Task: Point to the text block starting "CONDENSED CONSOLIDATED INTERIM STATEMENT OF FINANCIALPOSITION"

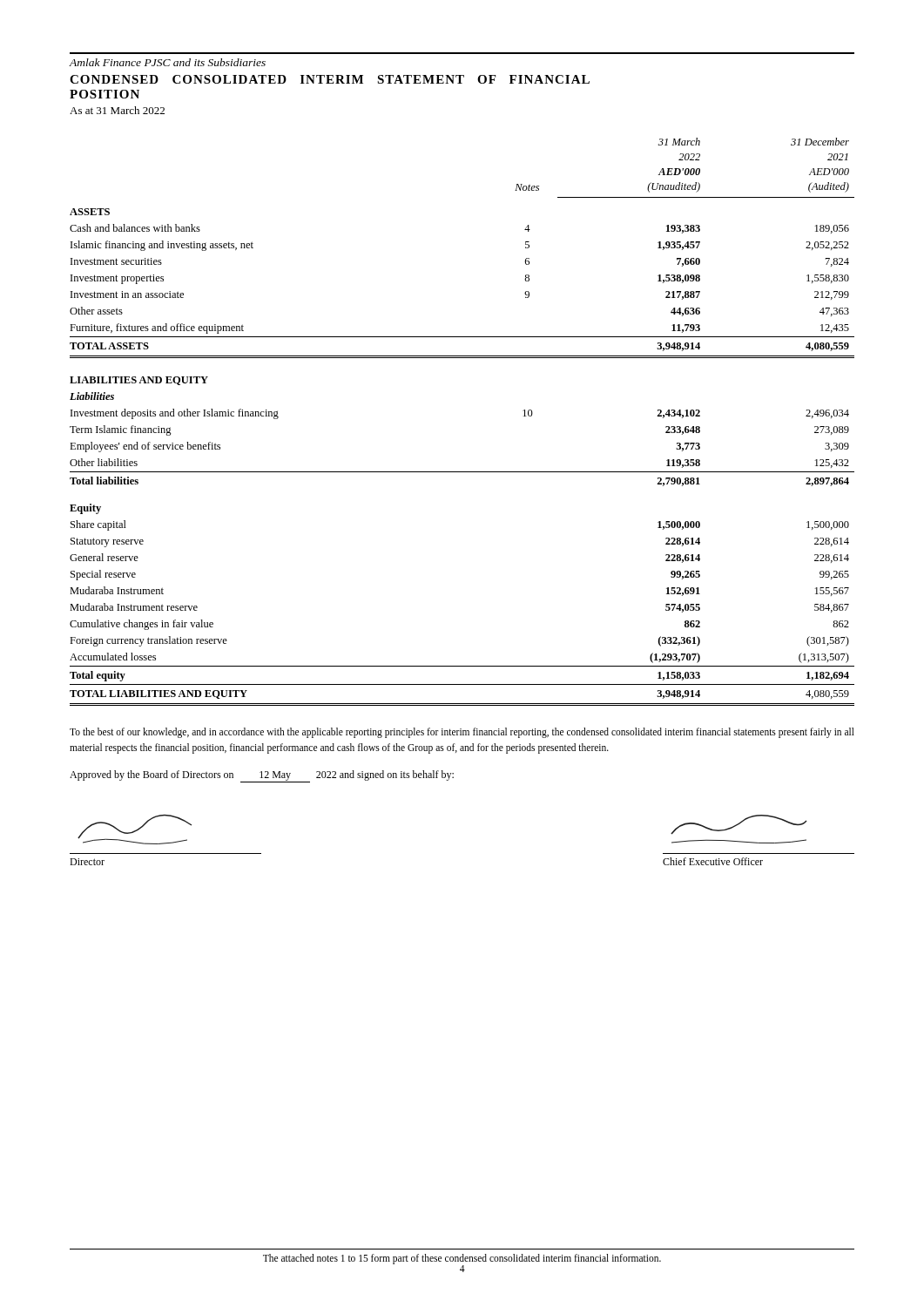Action: (x=462, y=87)
